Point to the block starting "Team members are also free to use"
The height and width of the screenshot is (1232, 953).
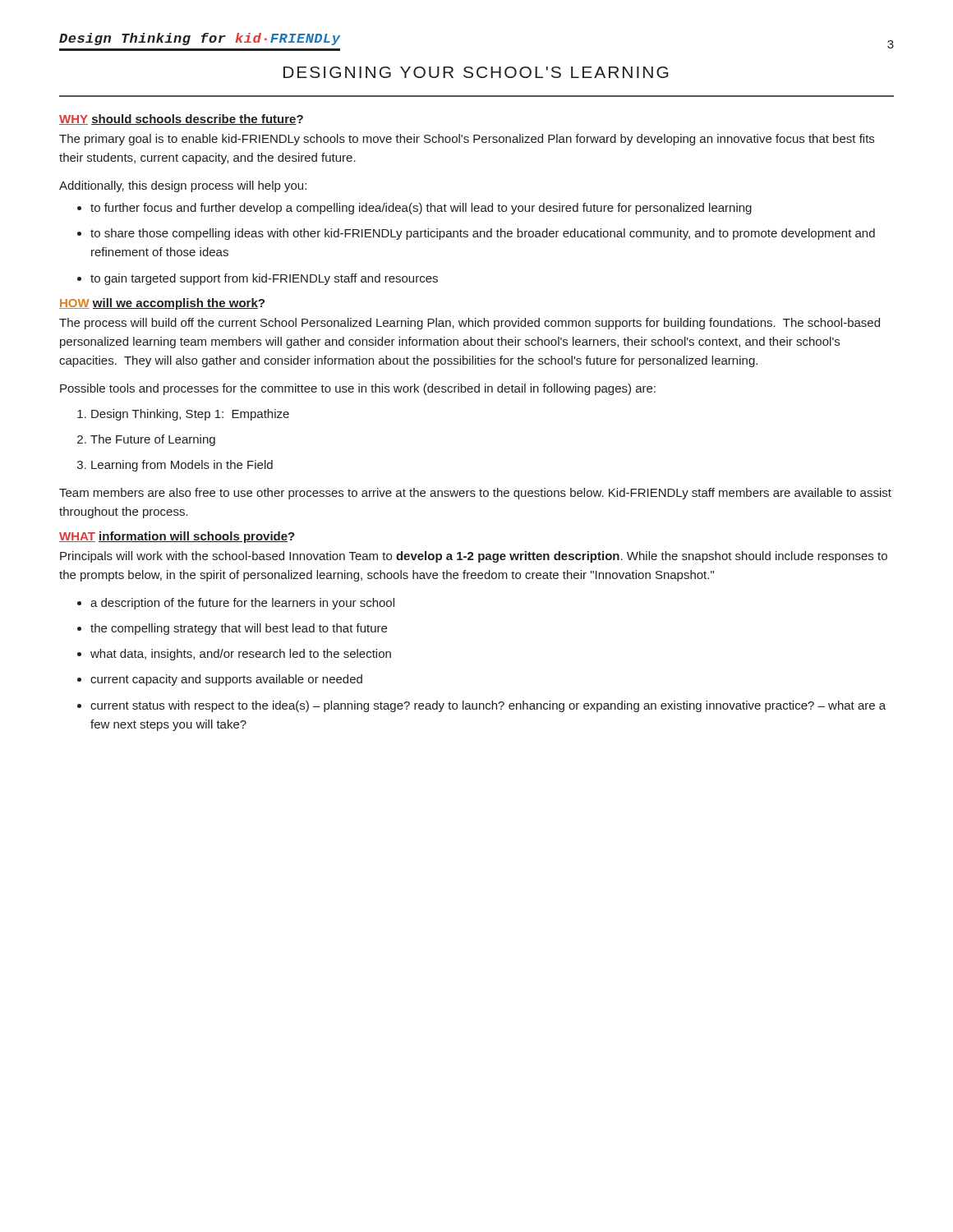tap(475, 502)
